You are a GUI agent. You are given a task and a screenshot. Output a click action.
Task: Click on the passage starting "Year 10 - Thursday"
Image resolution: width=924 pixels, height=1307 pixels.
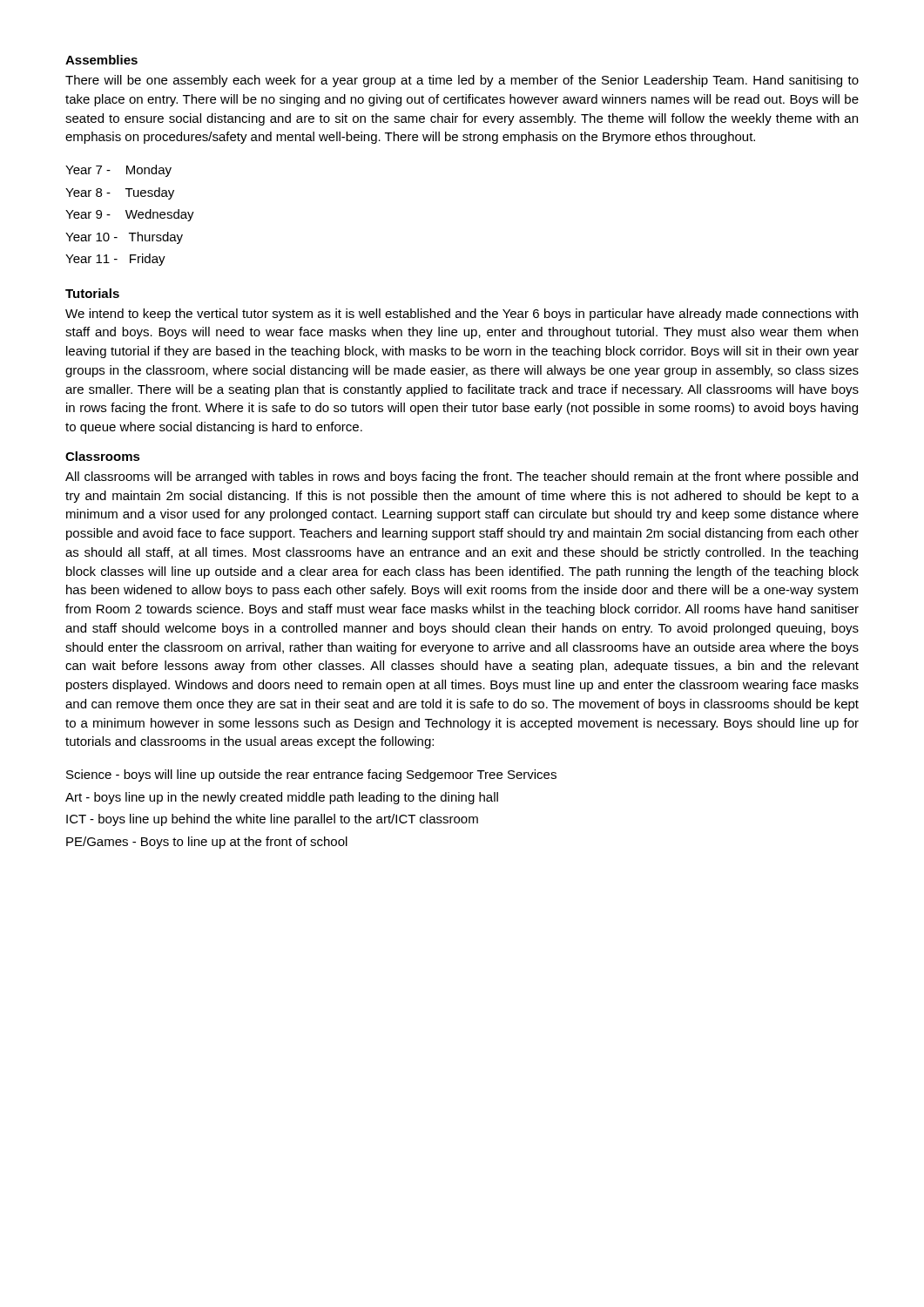(x=124, y=236)
